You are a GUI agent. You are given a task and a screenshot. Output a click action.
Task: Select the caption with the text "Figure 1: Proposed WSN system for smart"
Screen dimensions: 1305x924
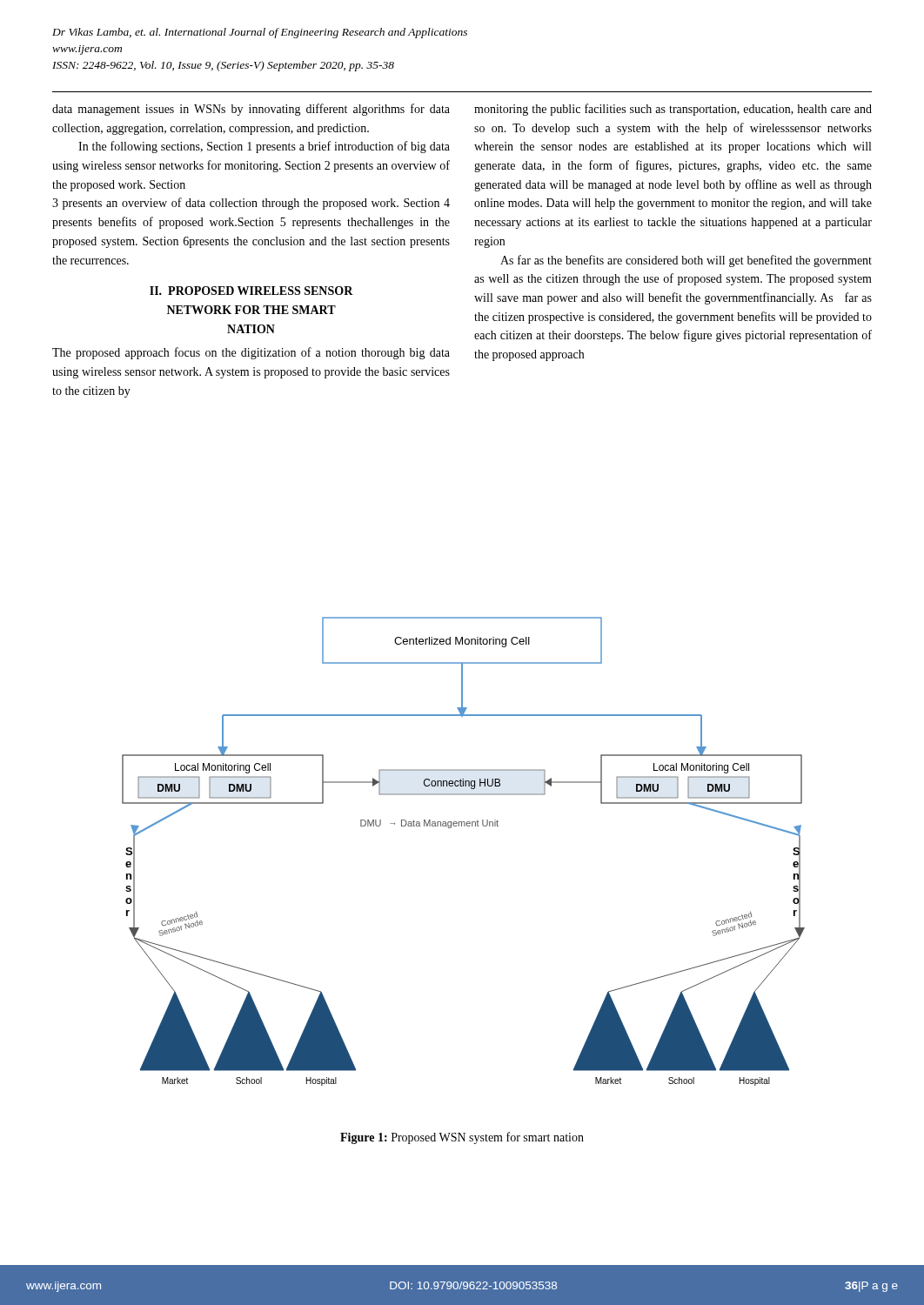pos(462,1138)
